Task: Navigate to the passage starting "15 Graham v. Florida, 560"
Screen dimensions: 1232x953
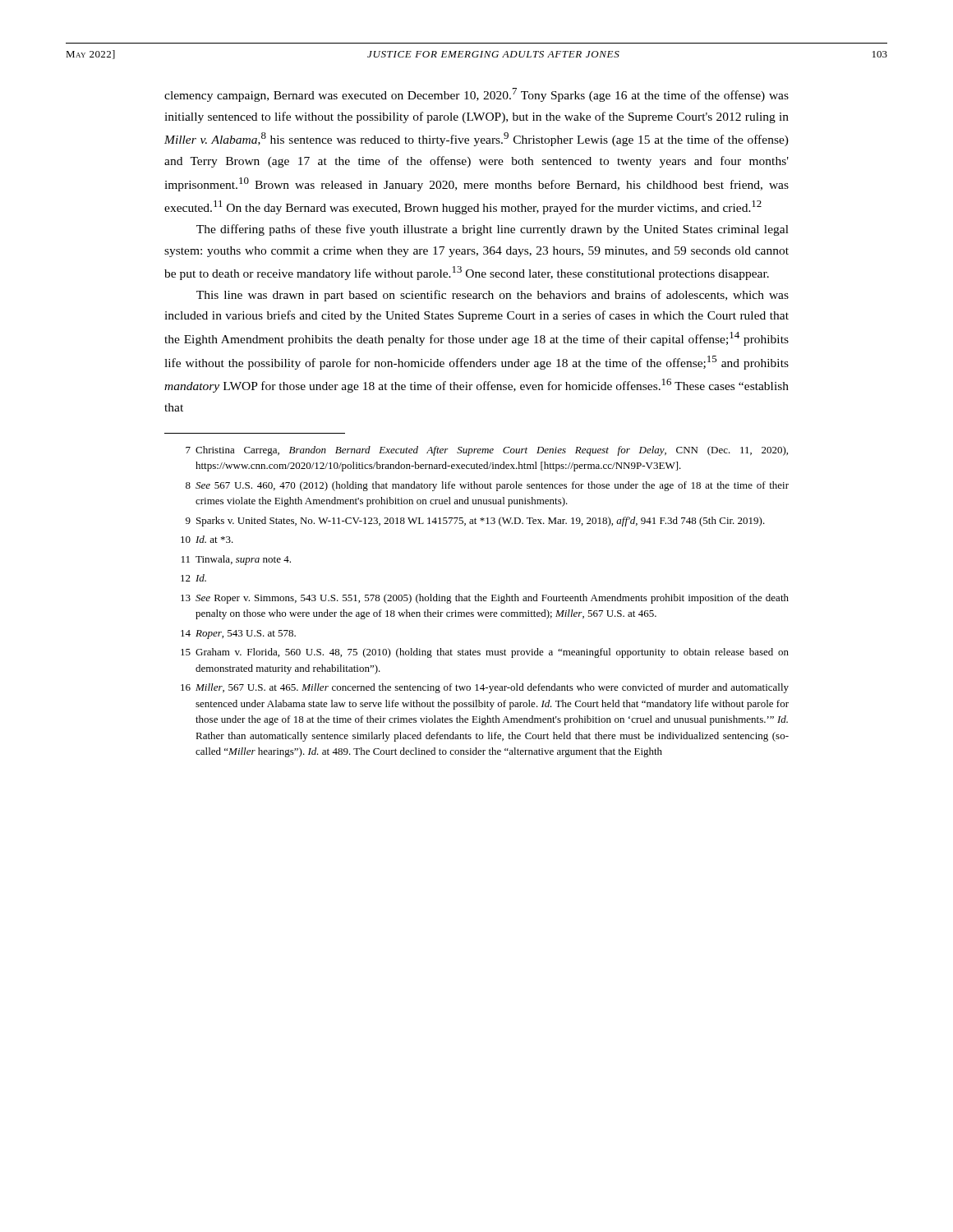Action: [476, 660]
